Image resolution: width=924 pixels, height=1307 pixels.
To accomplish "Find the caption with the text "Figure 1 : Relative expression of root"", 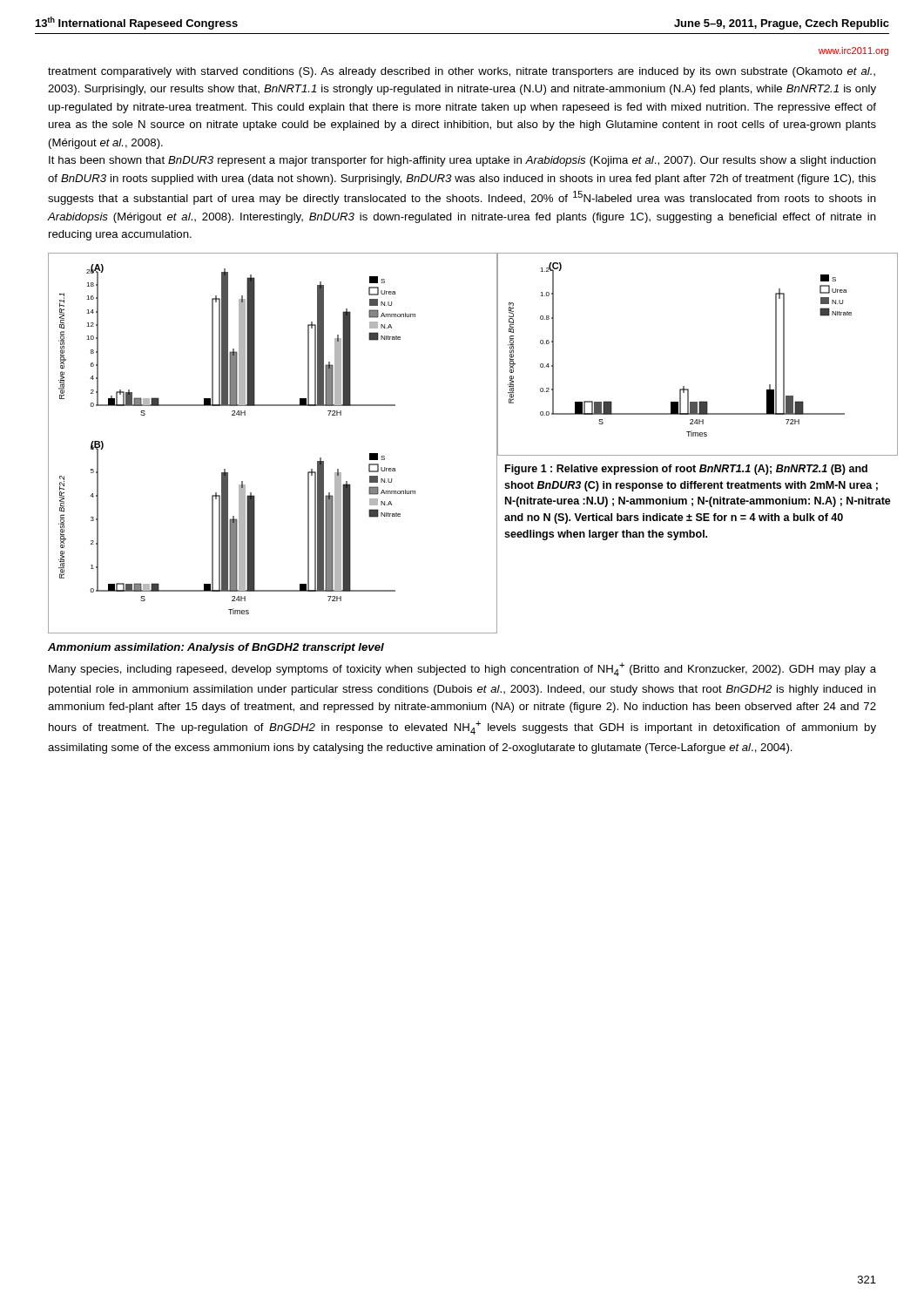I will (x=697, y=501).
